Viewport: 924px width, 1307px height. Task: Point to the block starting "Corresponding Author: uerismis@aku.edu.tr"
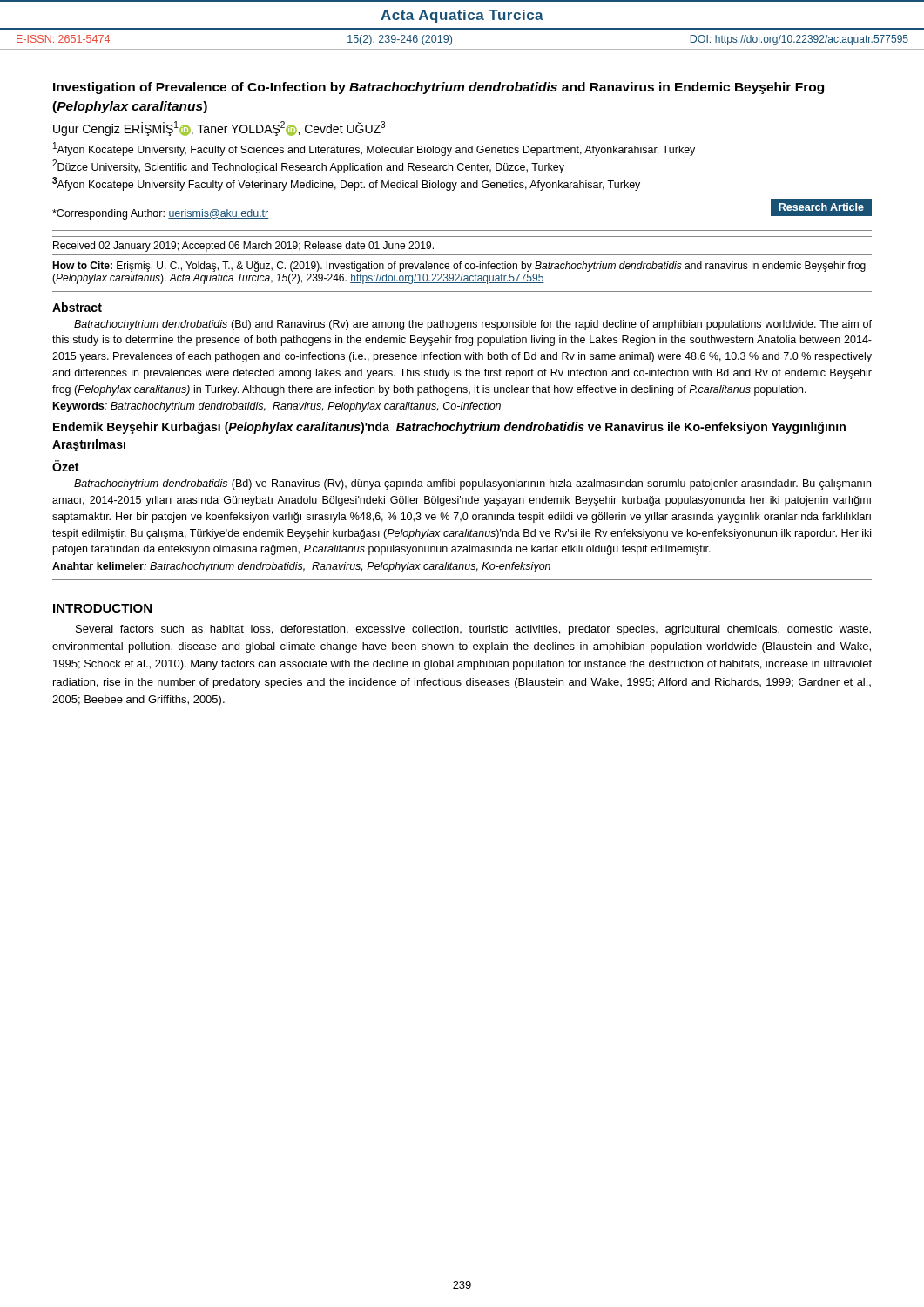pyautogui.click(x=160, y=213)
